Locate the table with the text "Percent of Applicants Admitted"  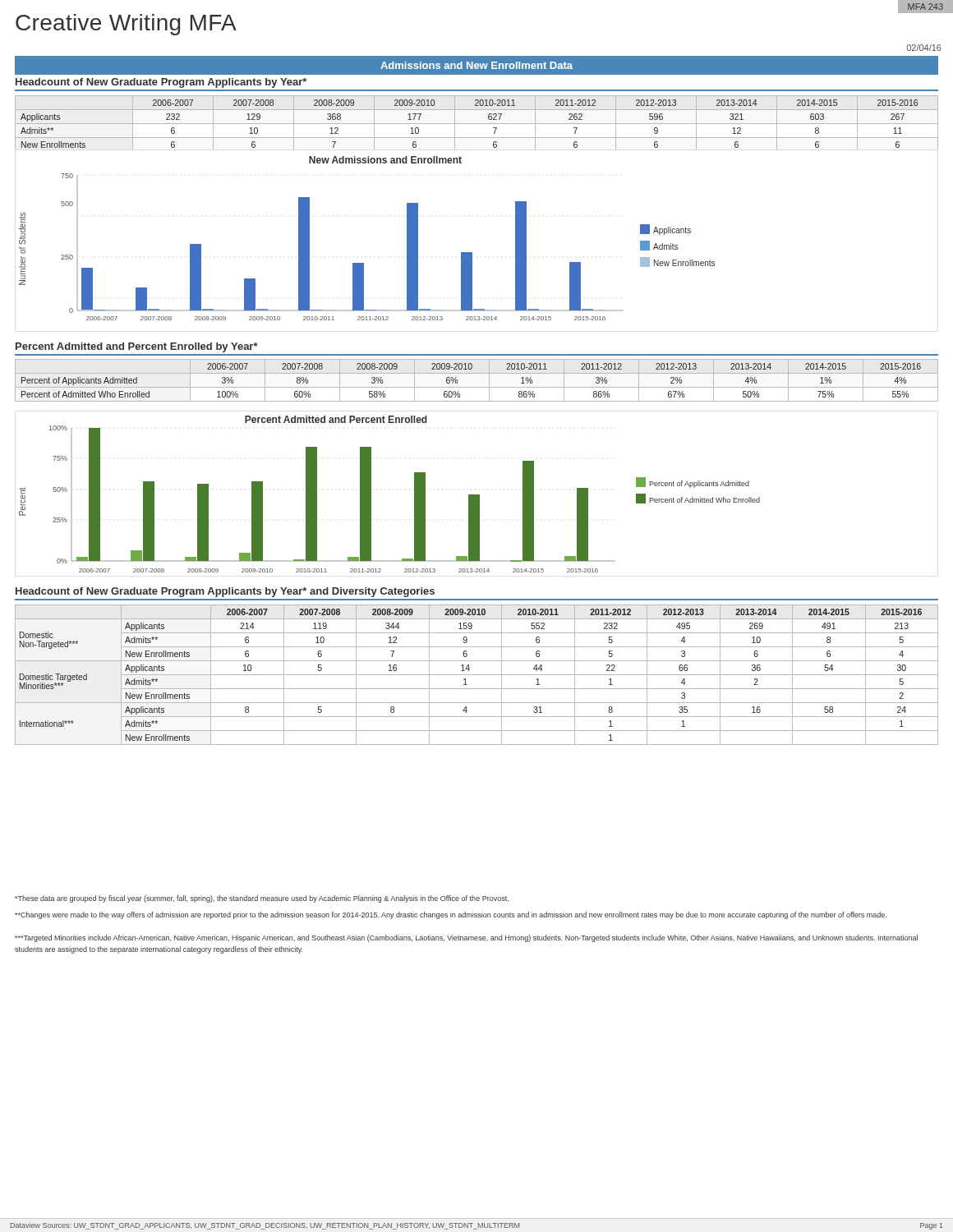(476, 380)
